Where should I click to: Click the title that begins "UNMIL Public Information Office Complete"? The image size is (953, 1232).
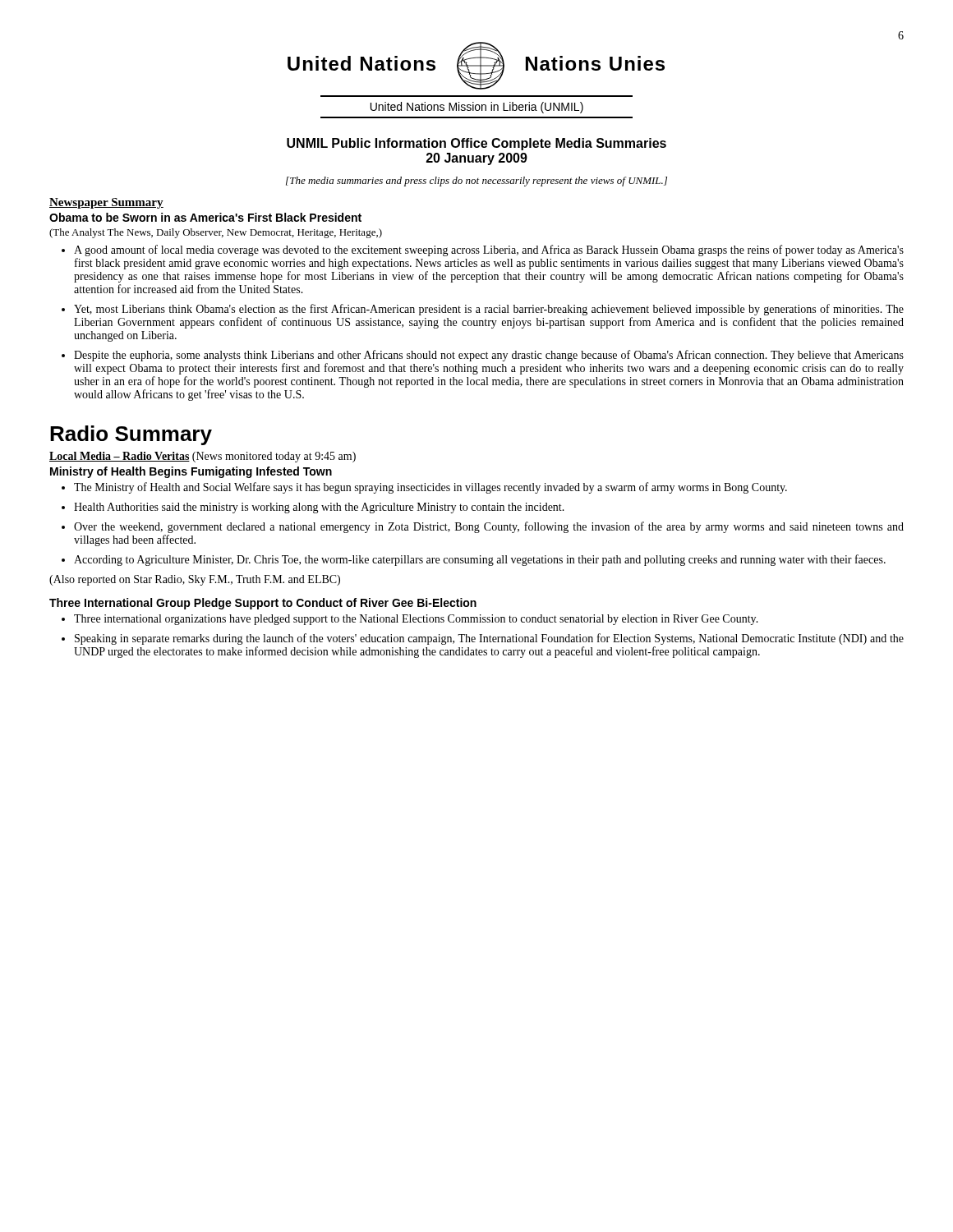point(476,151)
